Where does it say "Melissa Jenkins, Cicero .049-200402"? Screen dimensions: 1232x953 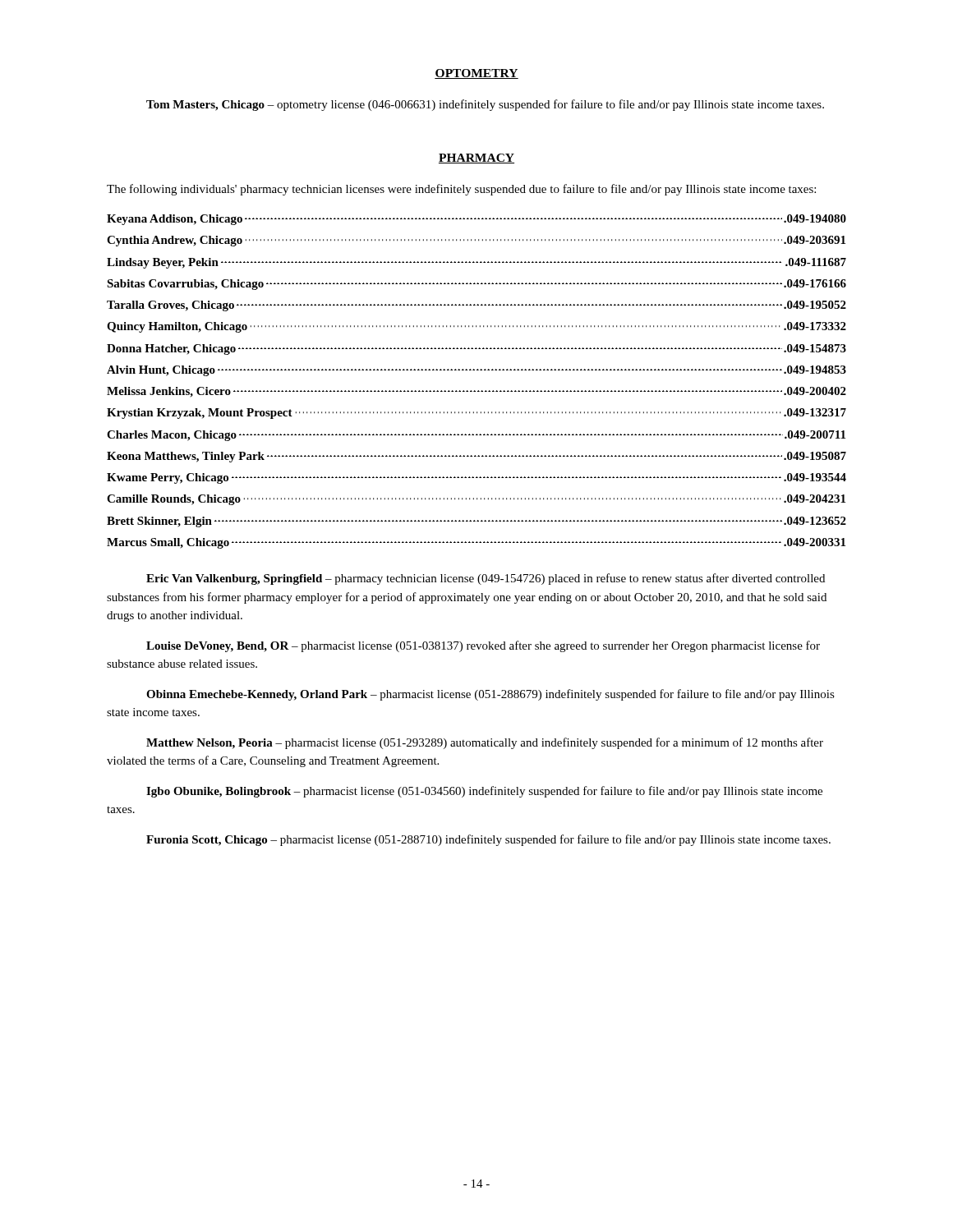click(x=476, y=393)
